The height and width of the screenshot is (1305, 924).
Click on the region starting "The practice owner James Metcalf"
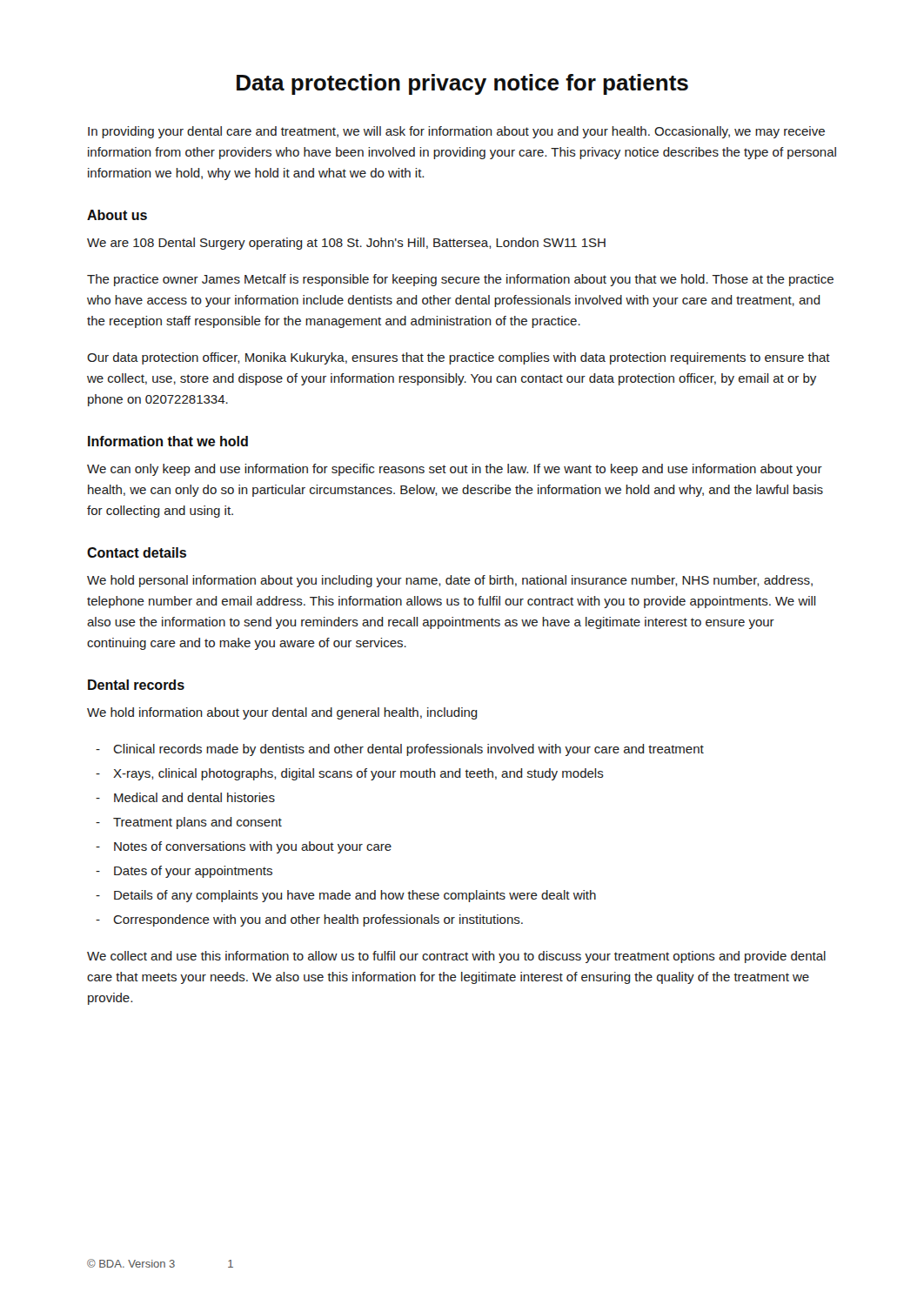tap(461, 300)
